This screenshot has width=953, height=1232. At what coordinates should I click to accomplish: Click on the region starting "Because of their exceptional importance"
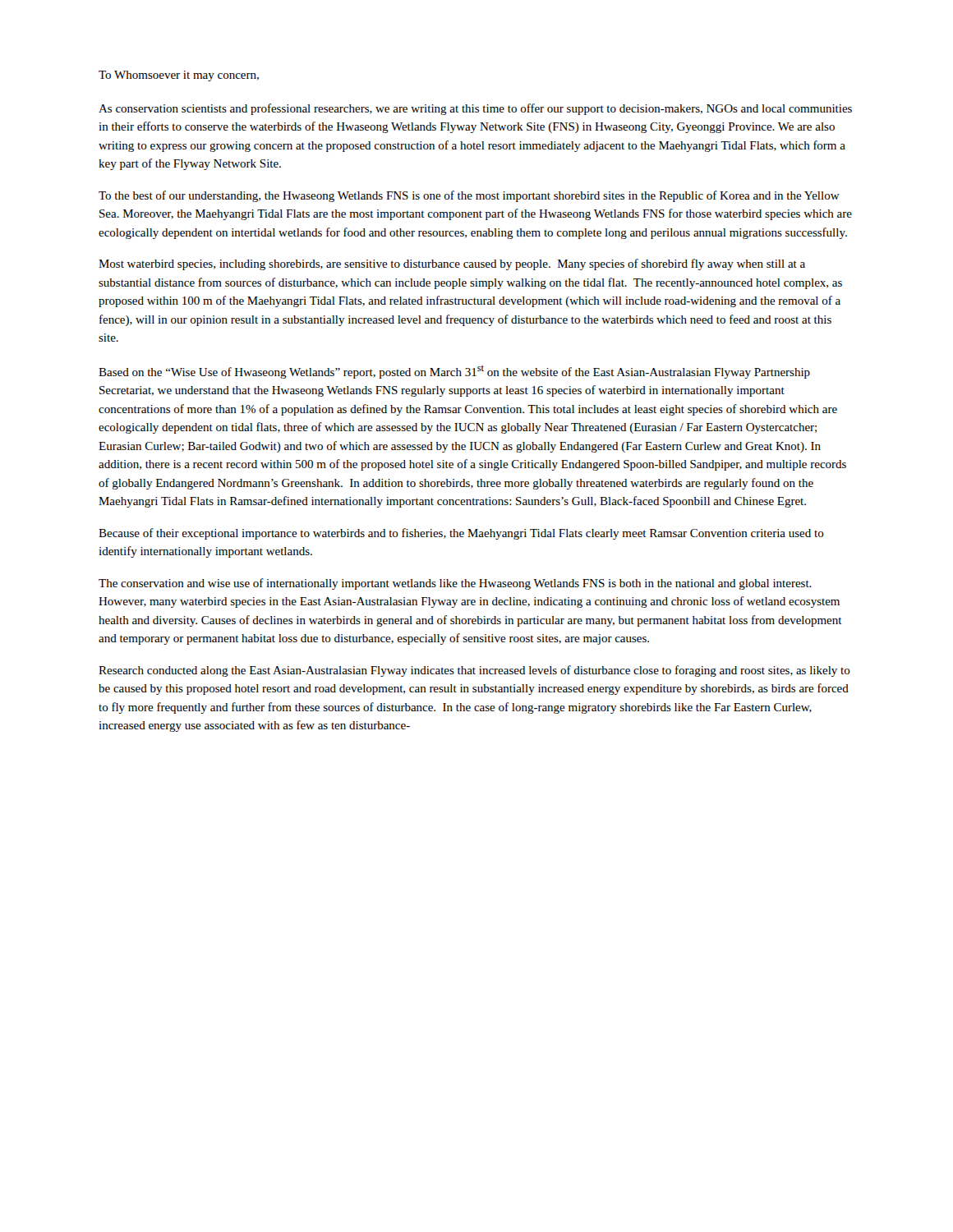point(461,542)
